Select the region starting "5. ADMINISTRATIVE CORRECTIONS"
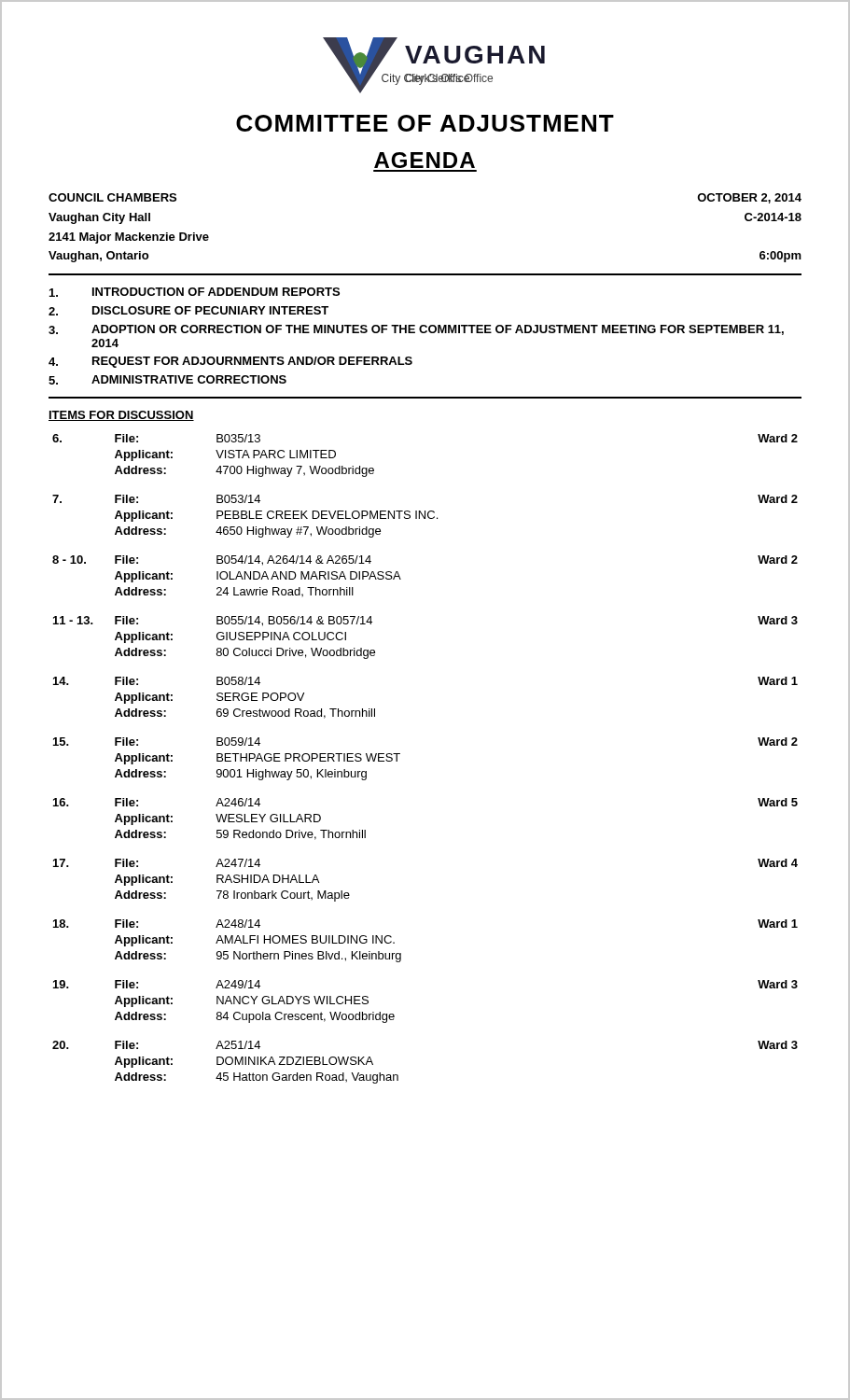The width and height of the screenshot is (850, 1400). (x=167, y=380)
